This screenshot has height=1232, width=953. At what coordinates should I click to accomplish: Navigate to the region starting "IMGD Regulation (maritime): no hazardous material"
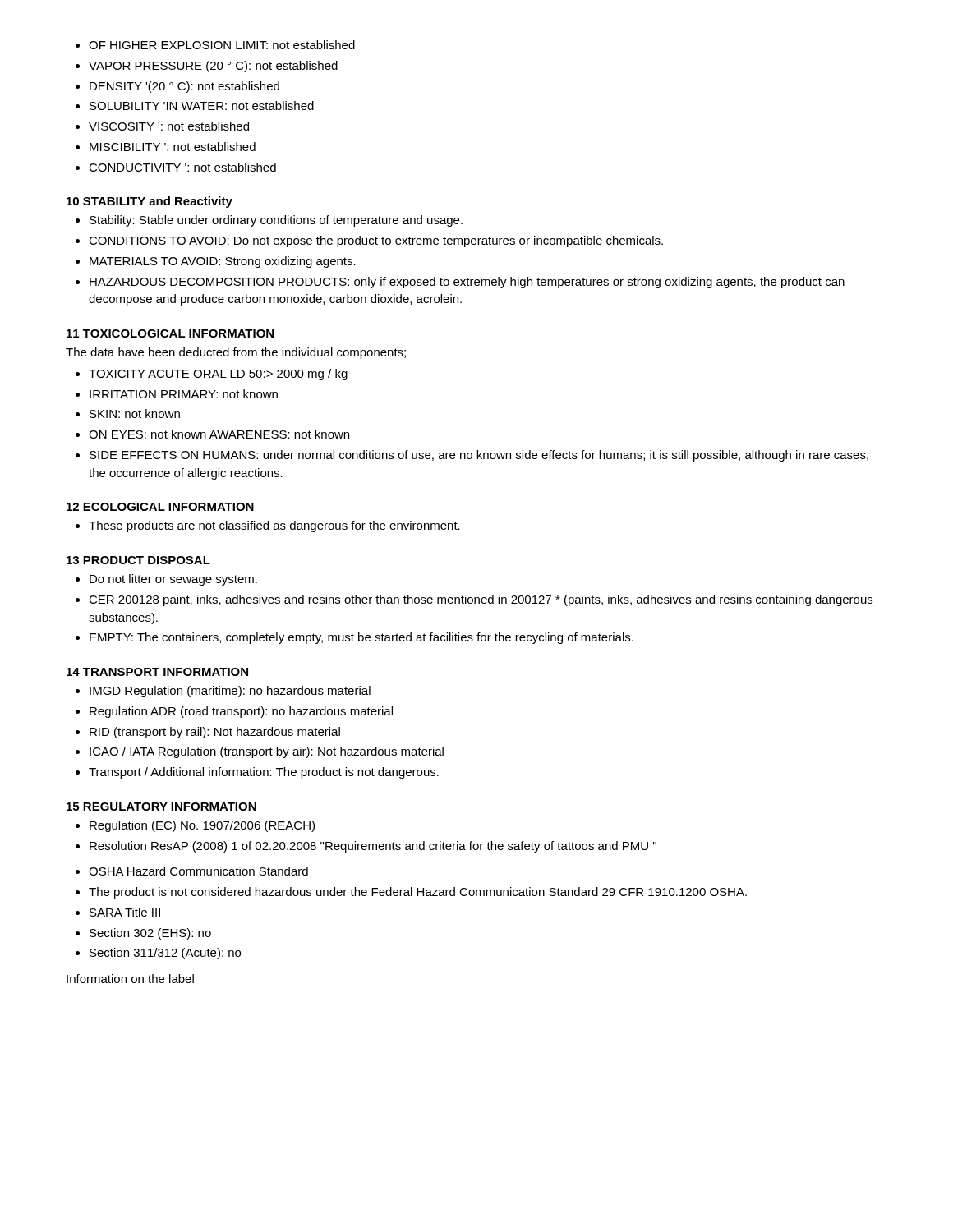(230, 692)
